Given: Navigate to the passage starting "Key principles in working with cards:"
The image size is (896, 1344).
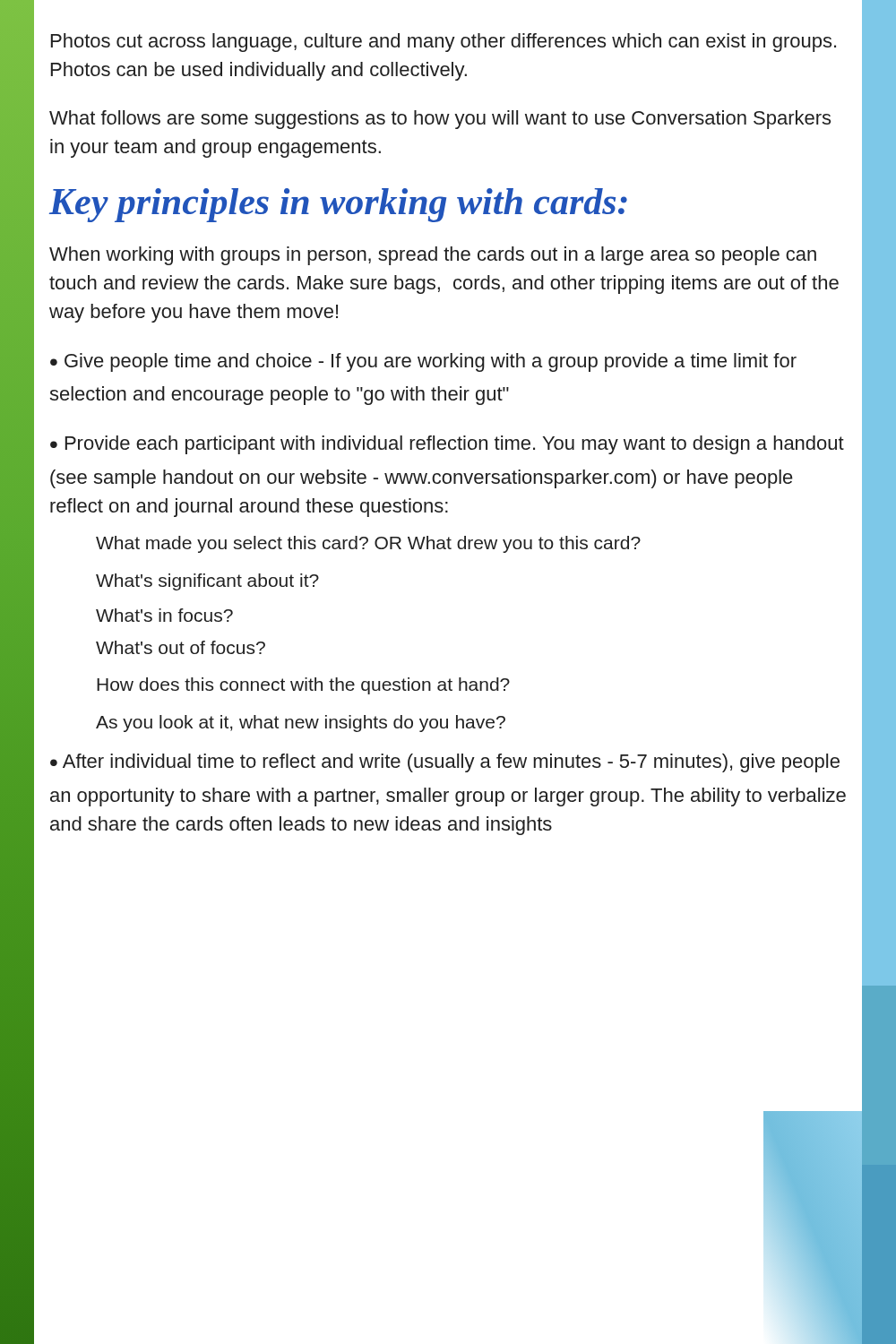Looking at the screenshot, I should [339, 201].
